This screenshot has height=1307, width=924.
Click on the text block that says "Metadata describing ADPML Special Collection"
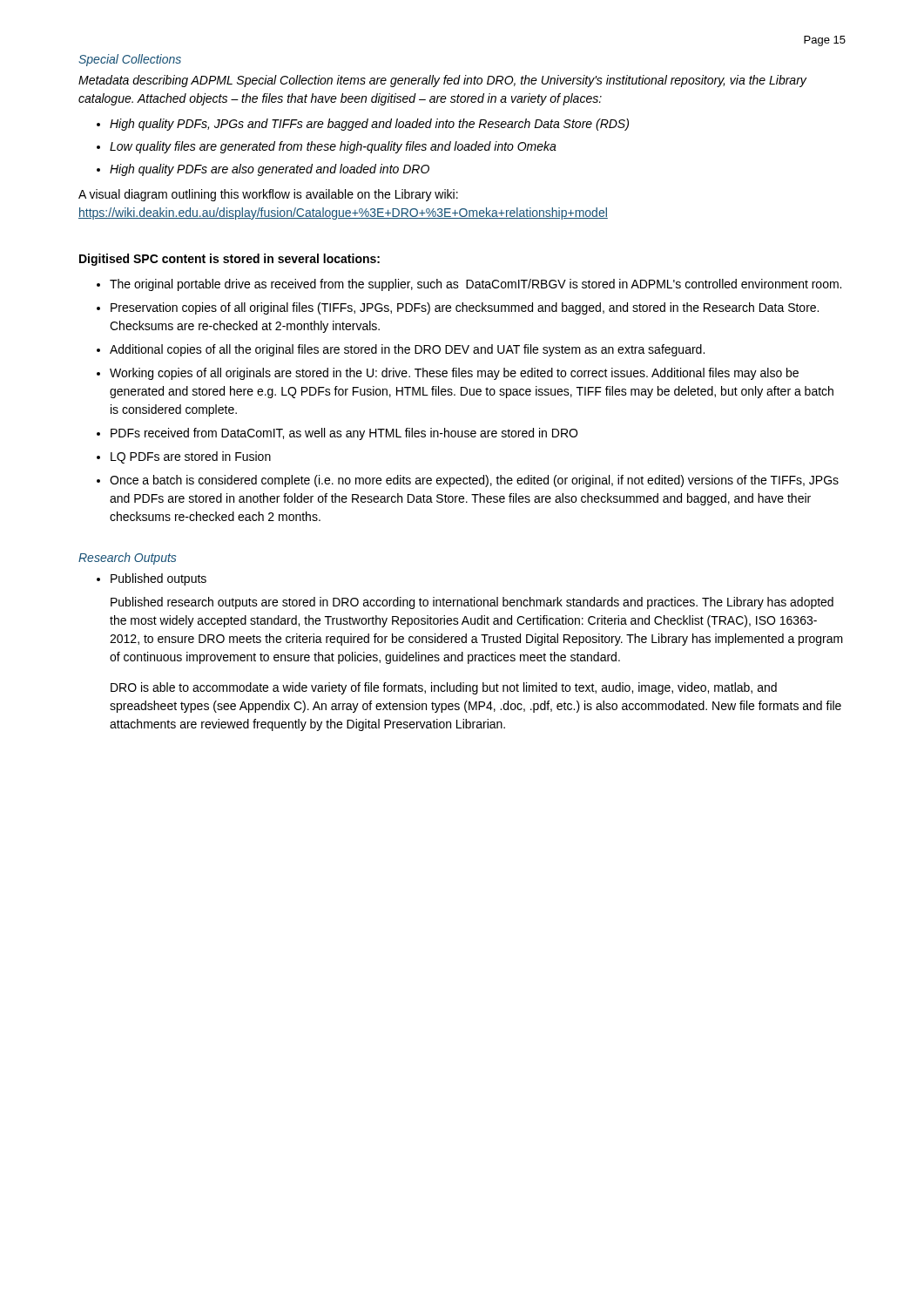[442, 89]
